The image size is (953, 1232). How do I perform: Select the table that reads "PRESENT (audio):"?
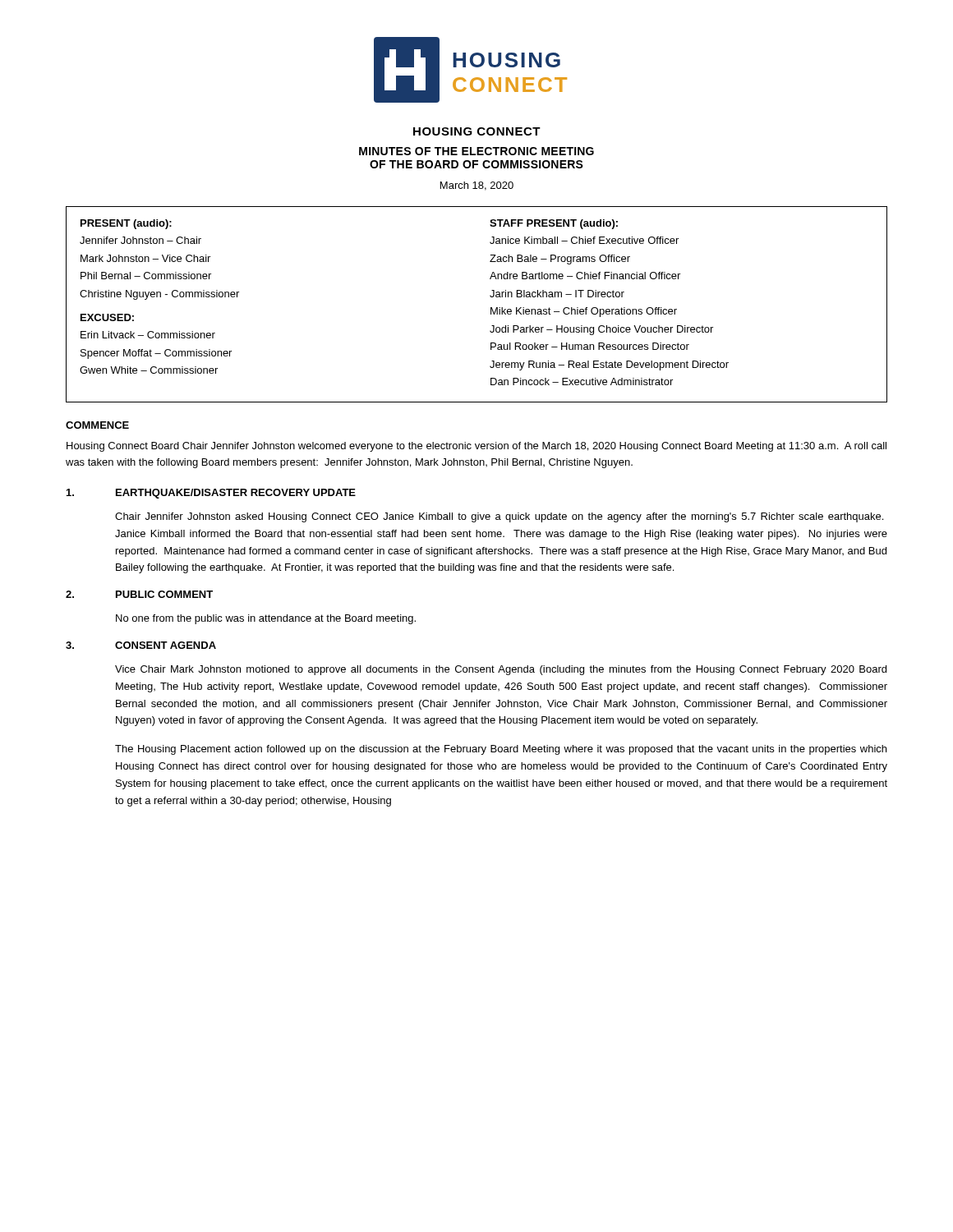point(476,304)
